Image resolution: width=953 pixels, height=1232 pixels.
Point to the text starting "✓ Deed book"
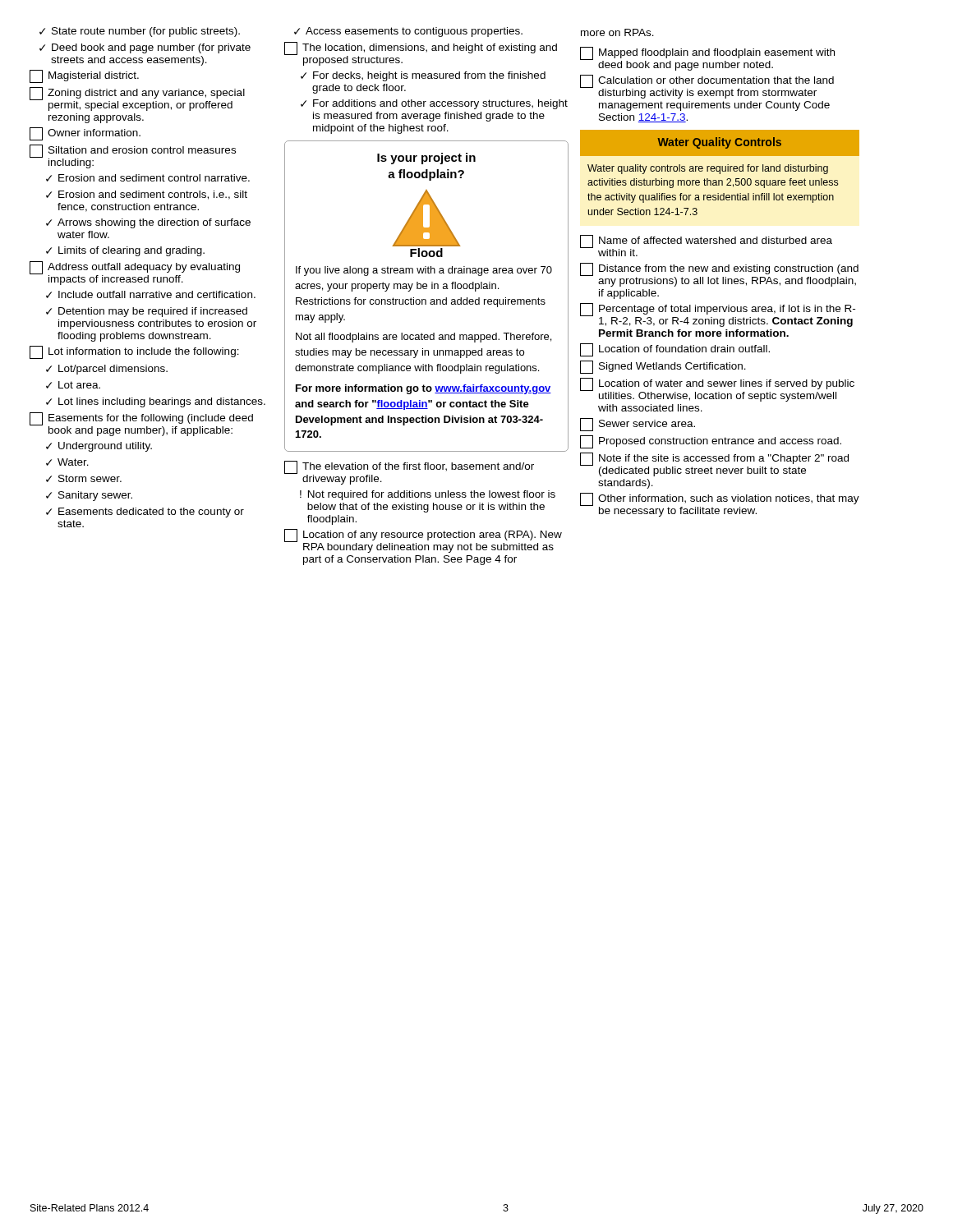pos(154,53)
